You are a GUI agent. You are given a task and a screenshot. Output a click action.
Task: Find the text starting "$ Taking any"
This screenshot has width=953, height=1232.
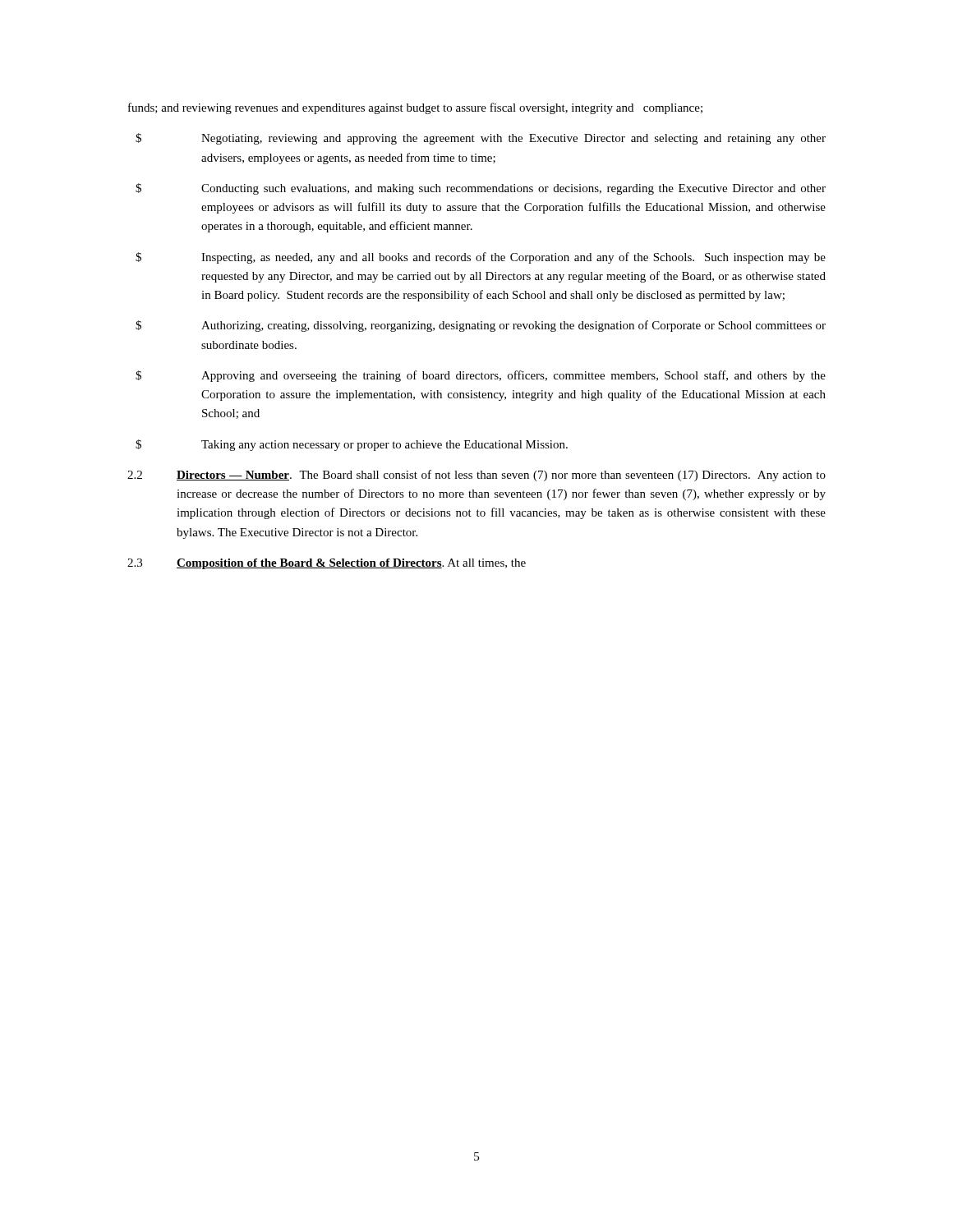click(476, 444)
